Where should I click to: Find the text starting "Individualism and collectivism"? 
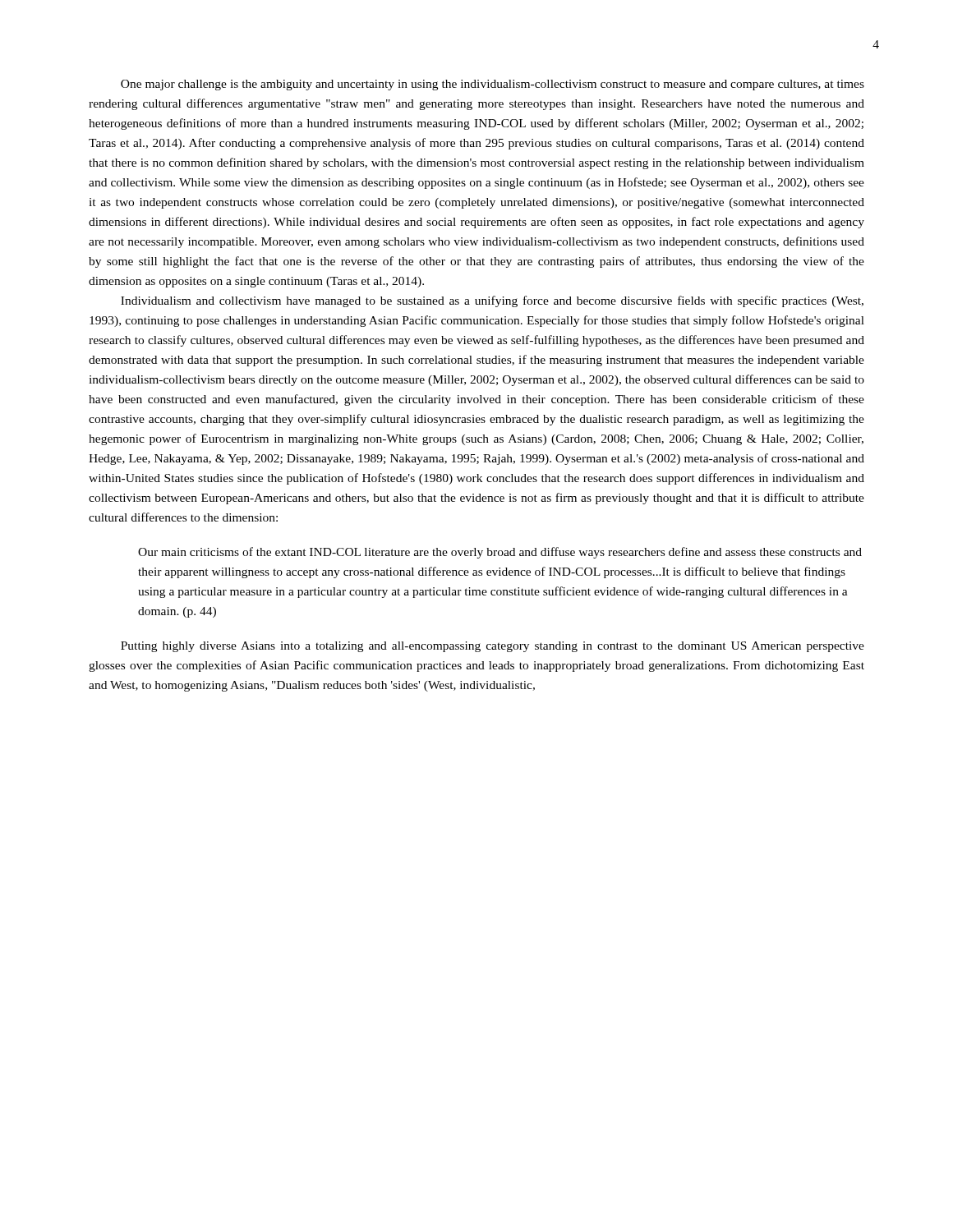click(476, 409)
